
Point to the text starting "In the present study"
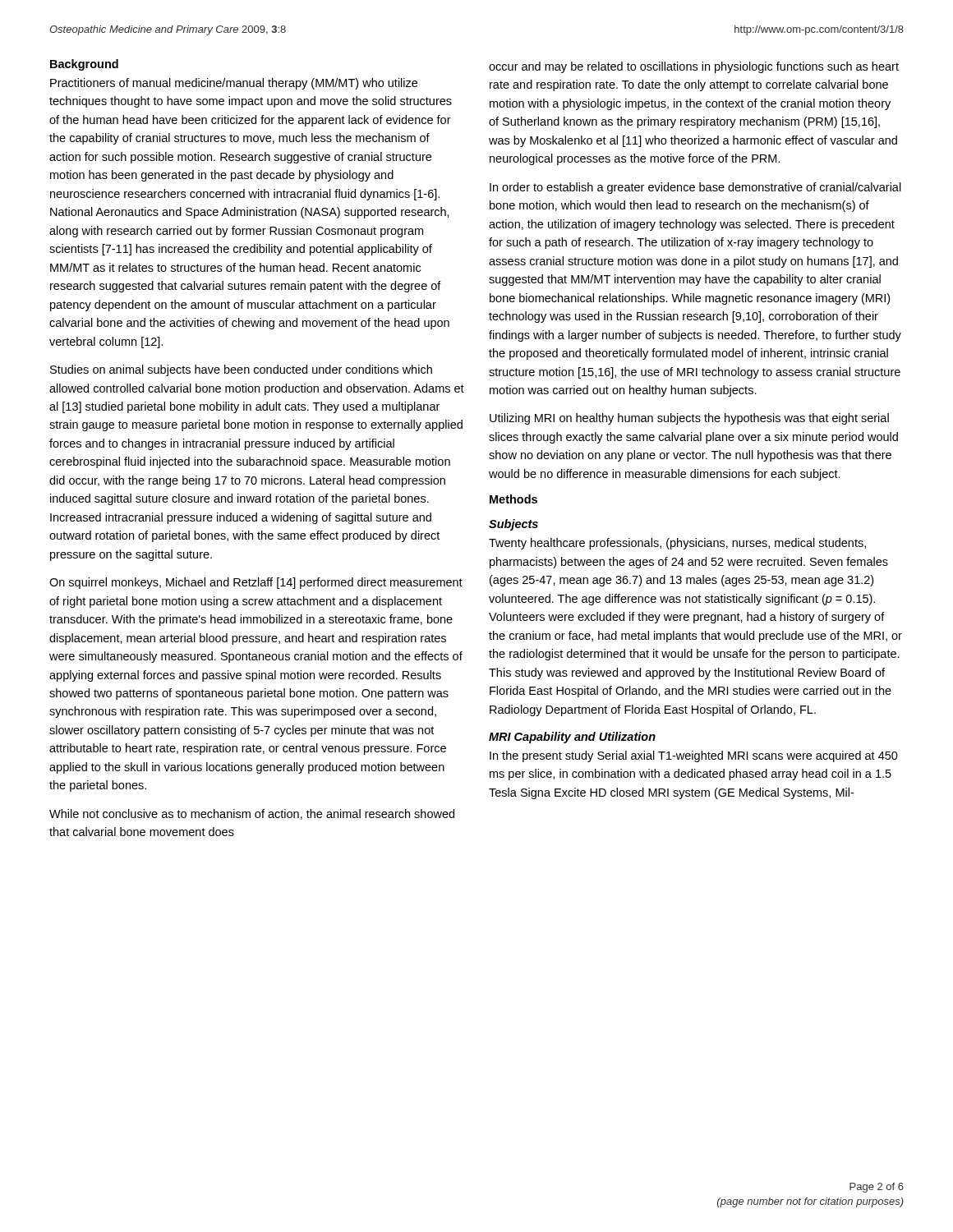coord(696,774)
